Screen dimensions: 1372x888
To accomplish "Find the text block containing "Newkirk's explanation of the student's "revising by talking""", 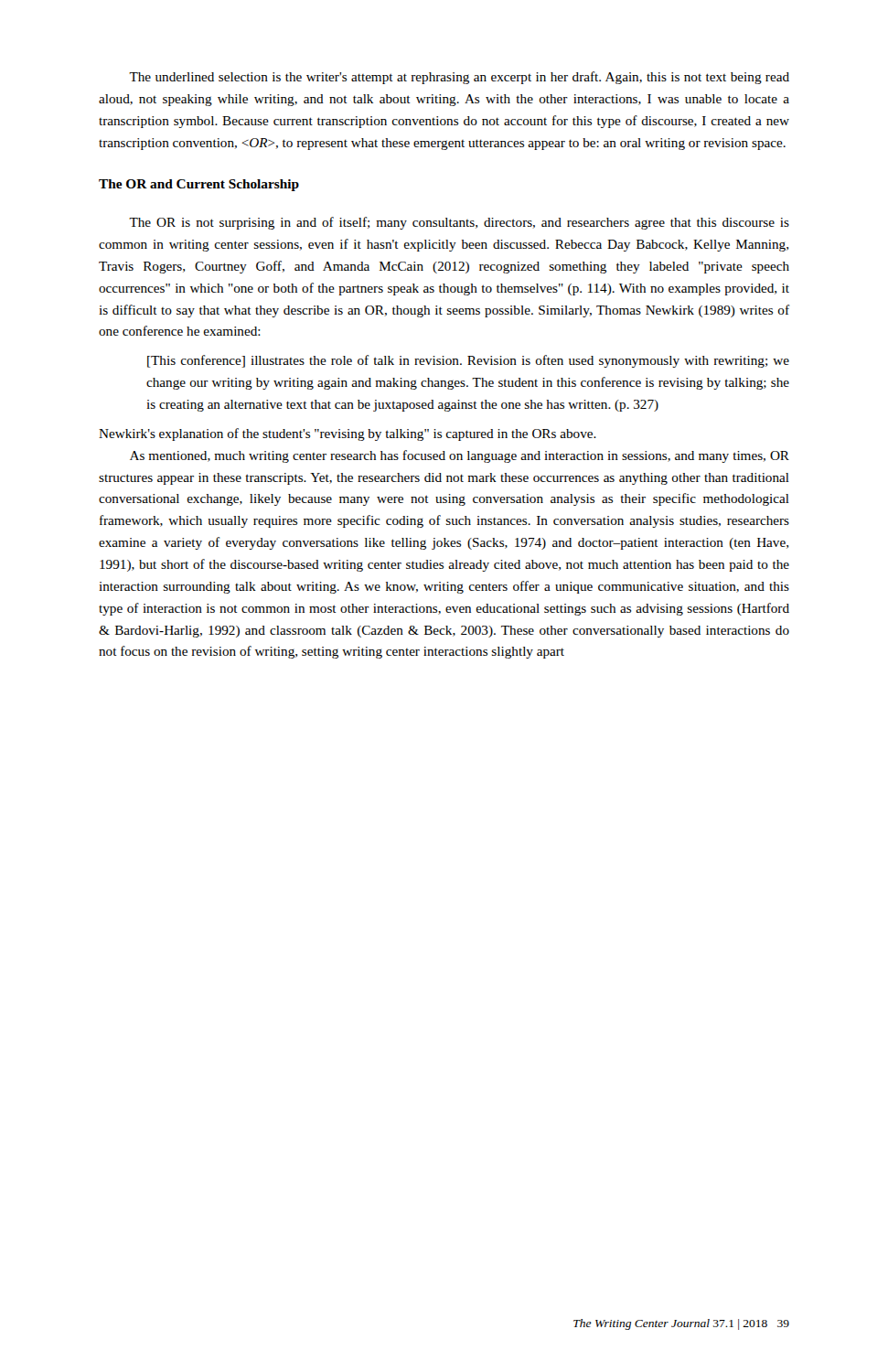I will (x=444, y=433).
